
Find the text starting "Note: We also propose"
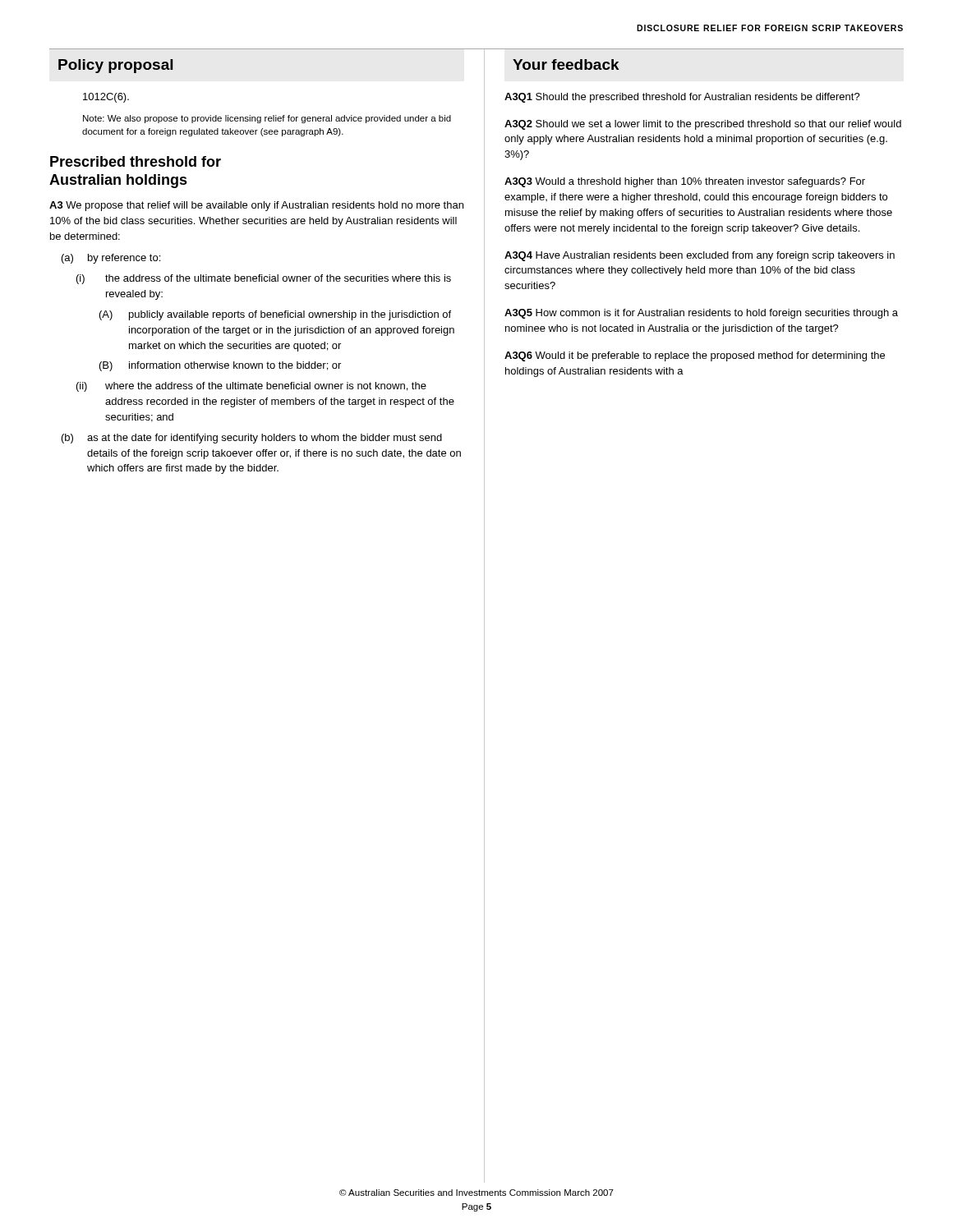click(x=267, y=125)
